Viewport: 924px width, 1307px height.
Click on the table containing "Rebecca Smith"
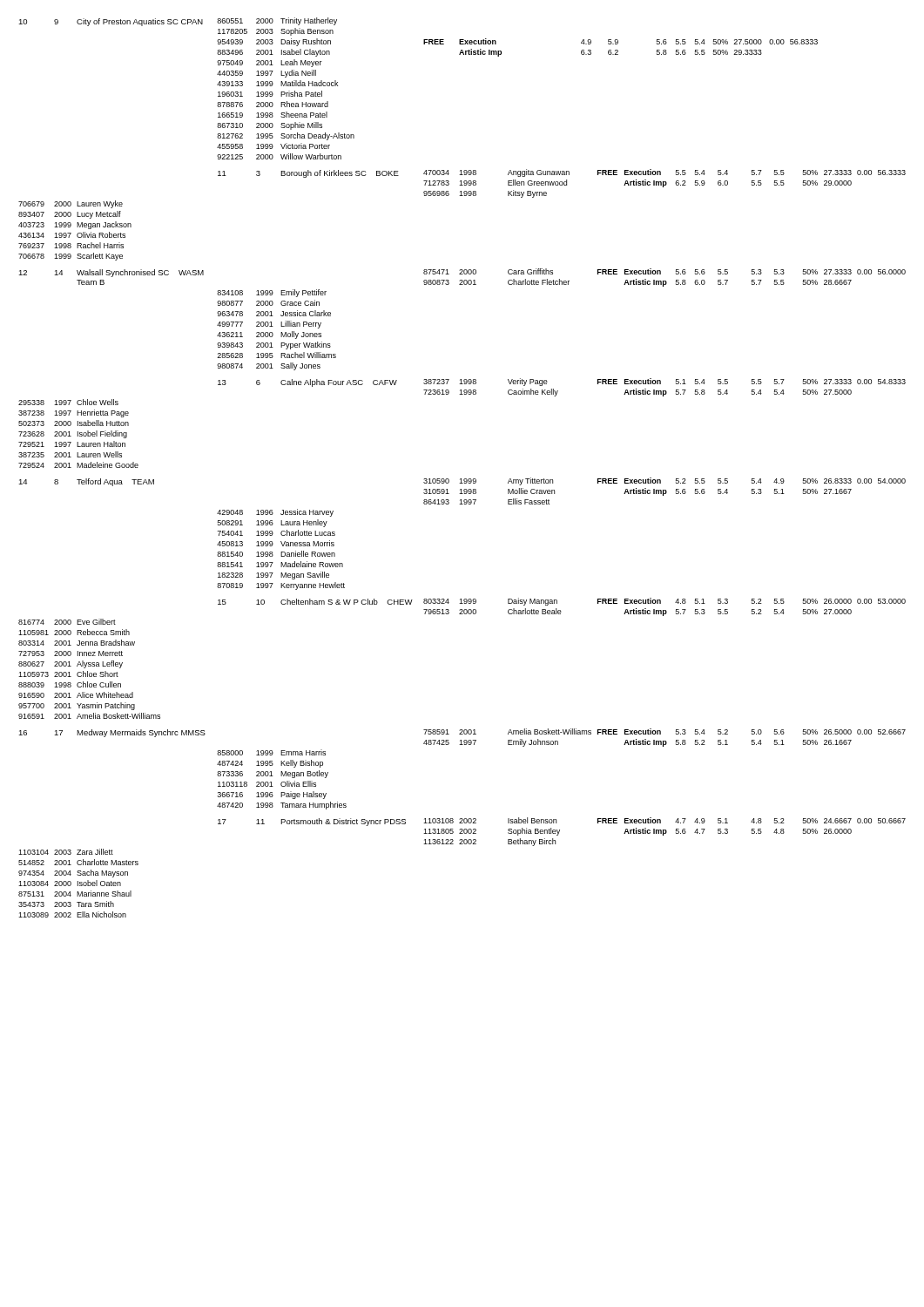pos(462,468)
